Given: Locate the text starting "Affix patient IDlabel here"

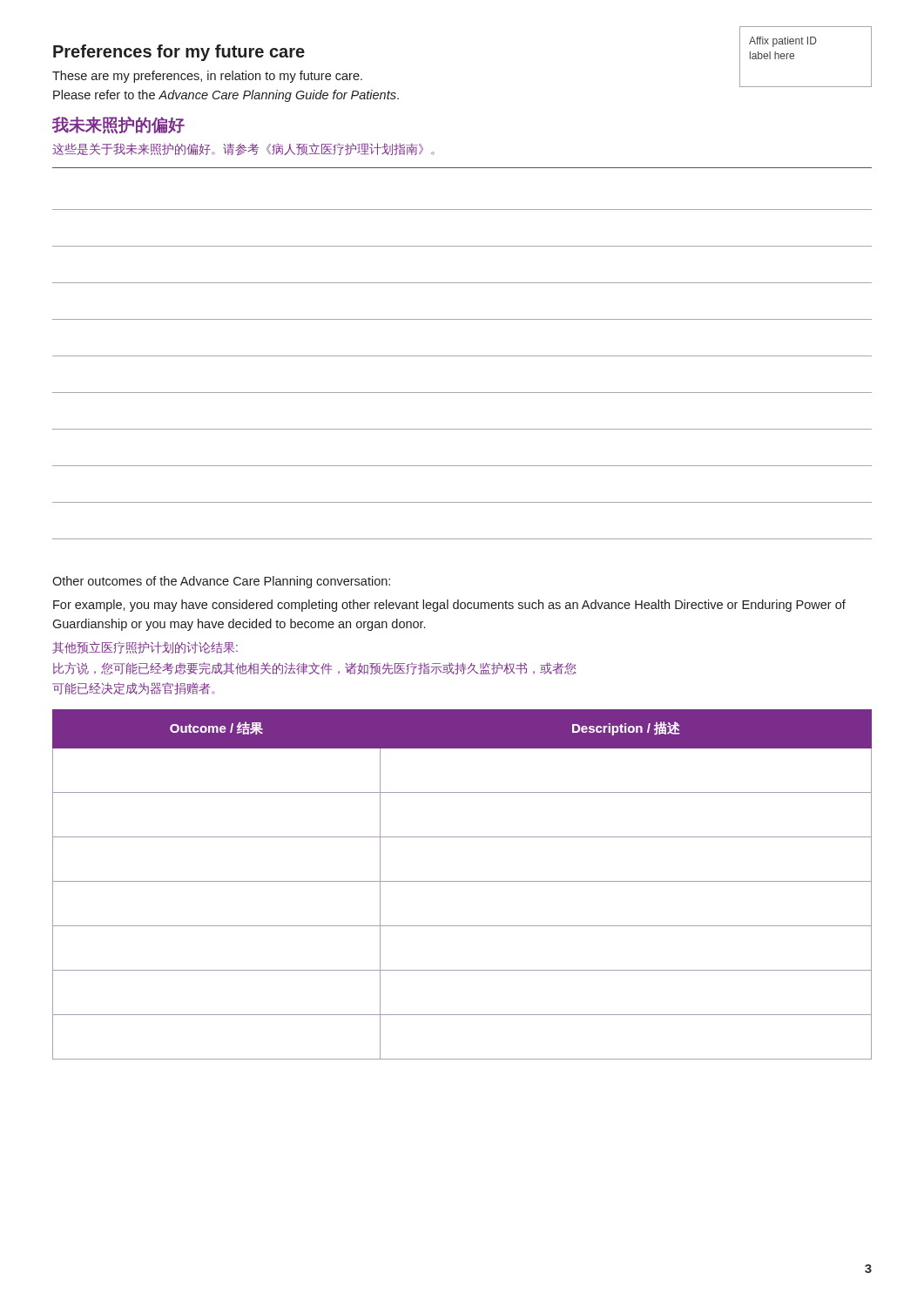Looking at the screenshot, I should [x=783, y=48].
